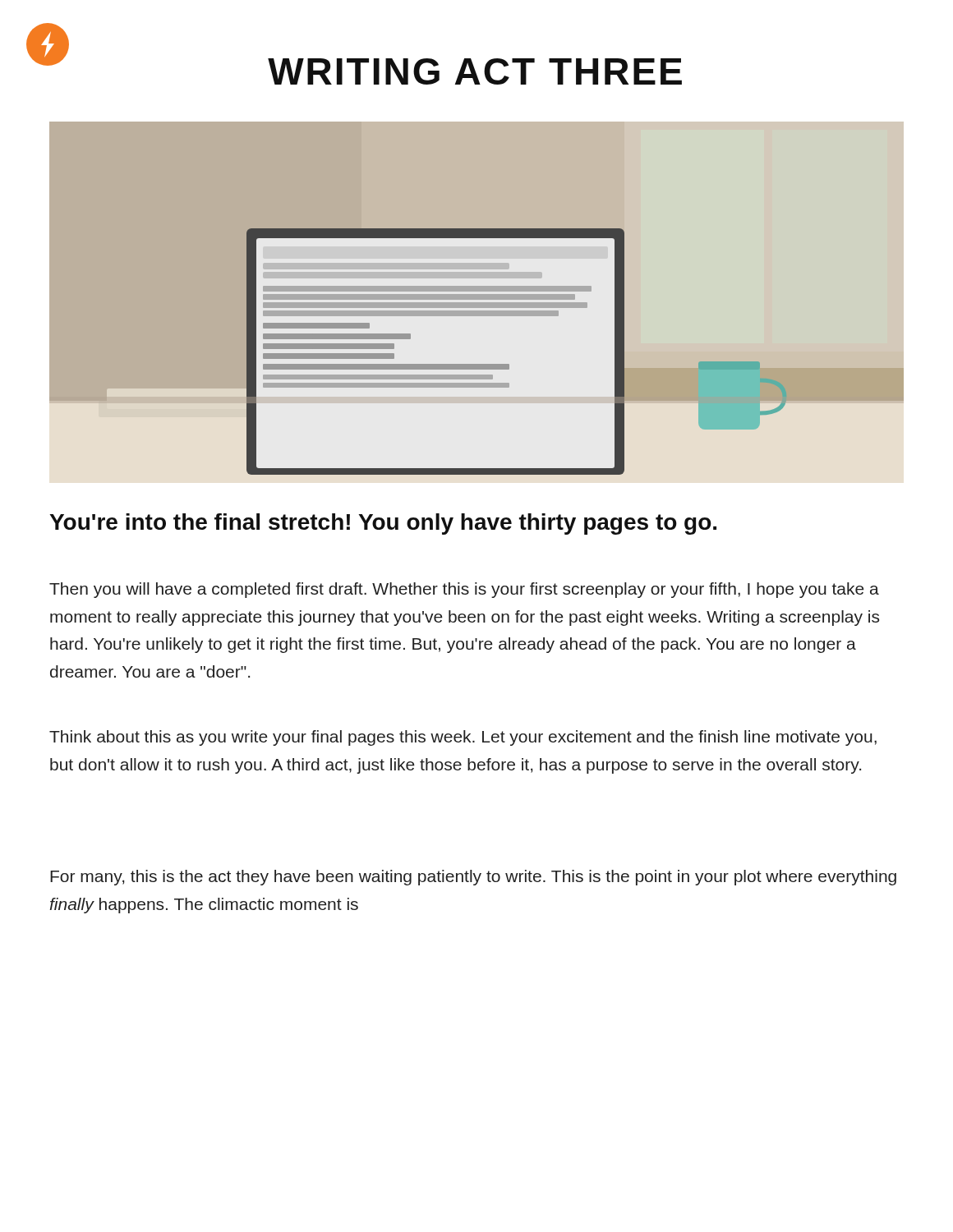
Task: Select the photo
Action: [x=476, y=302]
